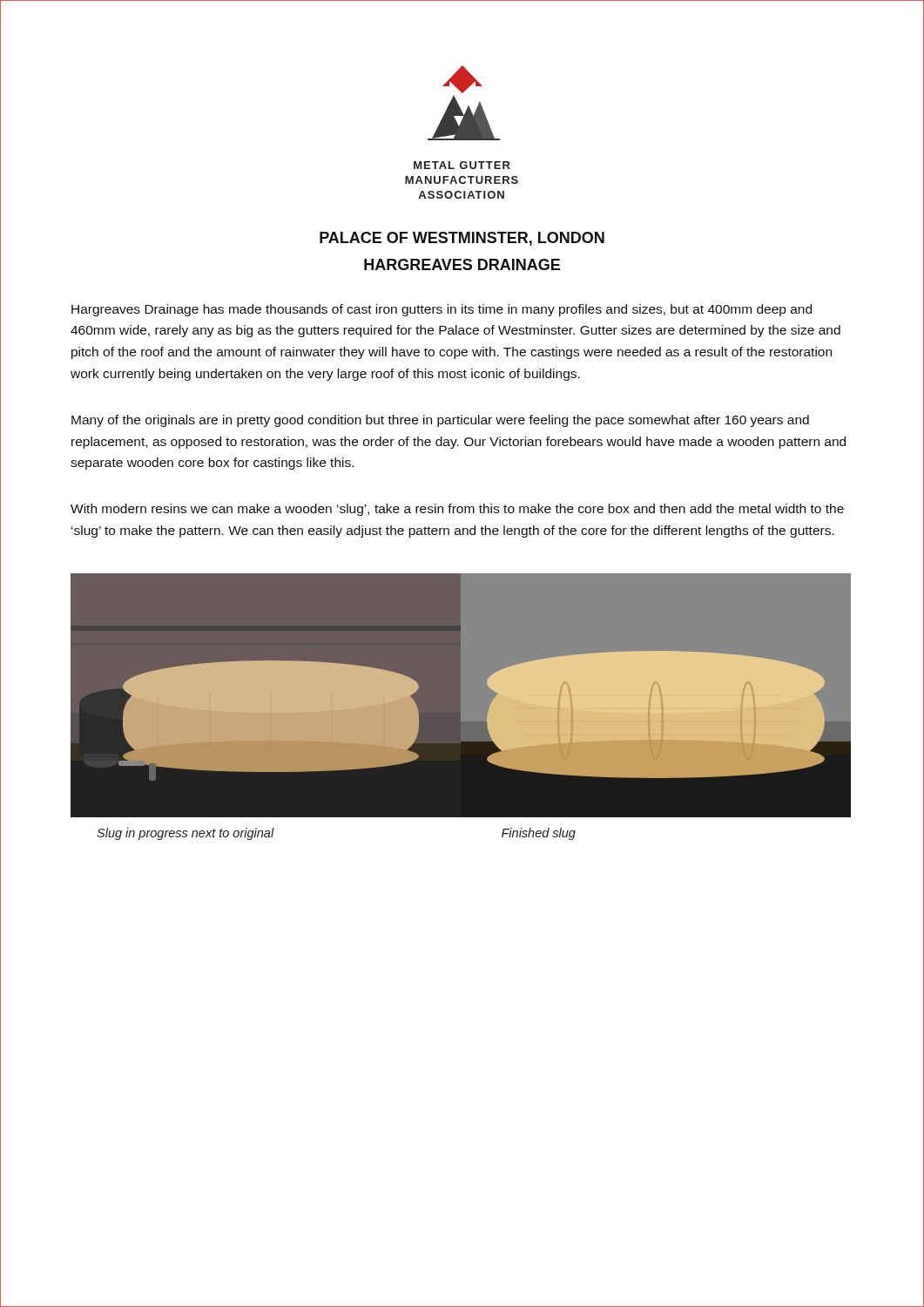The height and width of the screenshot is (1307, 924).
Task: Point to the block starting "With modern resins we can make a"
Action: [x=457, y=519]
